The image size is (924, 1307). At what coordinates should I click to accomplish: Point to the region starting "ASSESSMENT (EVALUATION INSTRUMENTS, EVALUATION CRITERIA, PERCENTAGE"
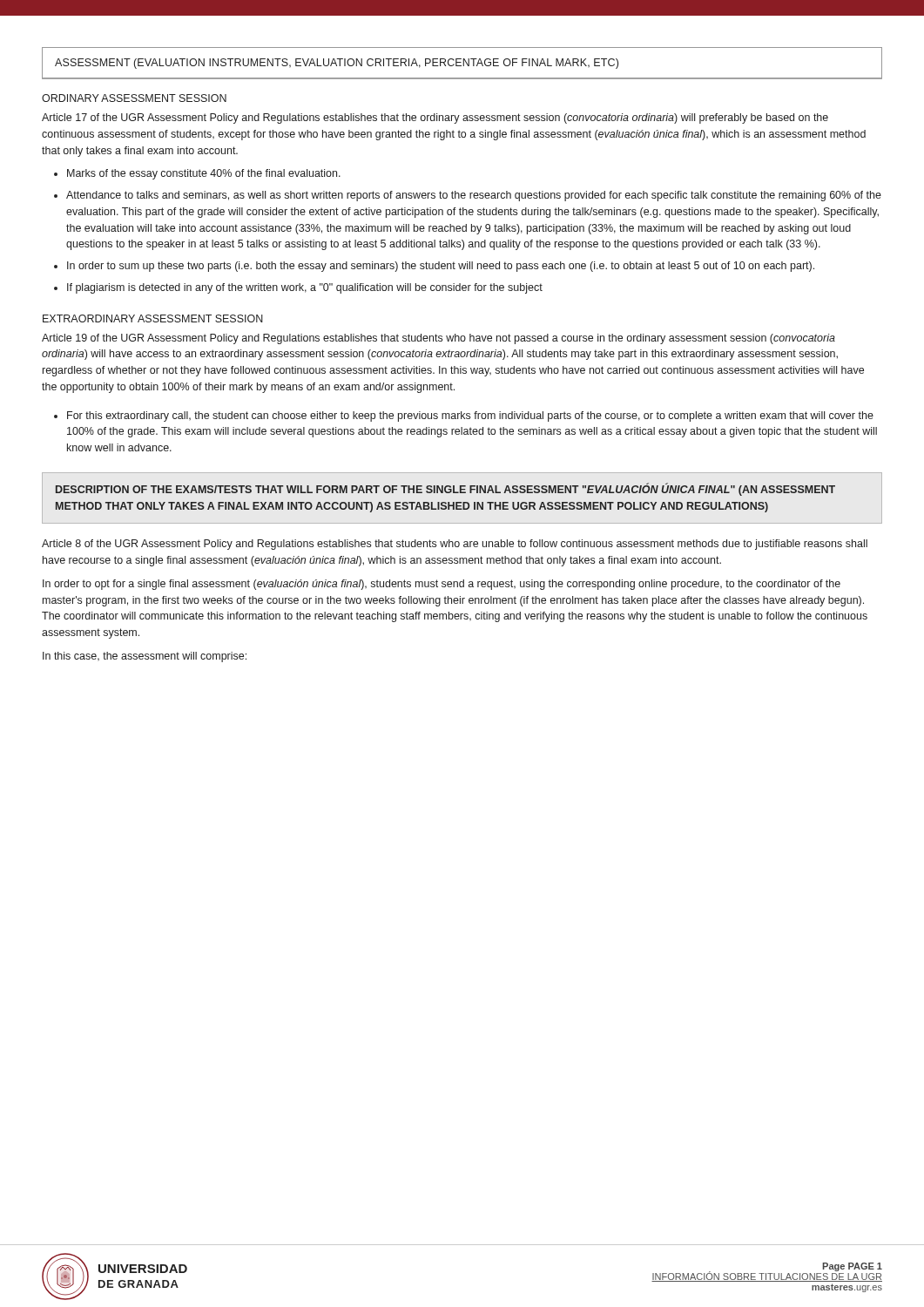(462, 63)
